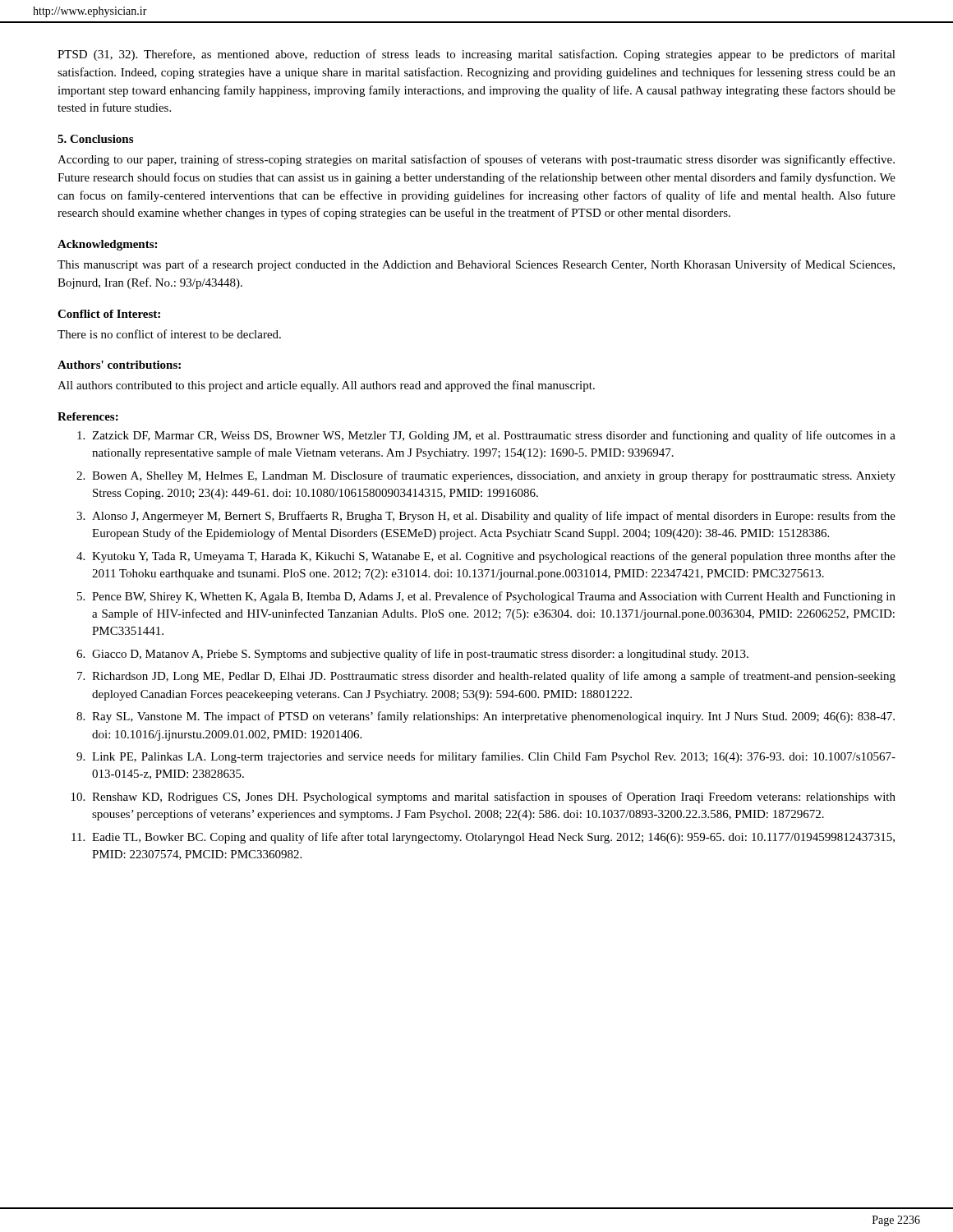Click on the text starting "Authors' contributions:"
Image resolution: width=953 pixels, height=1232 pixels.
point(120,365)
